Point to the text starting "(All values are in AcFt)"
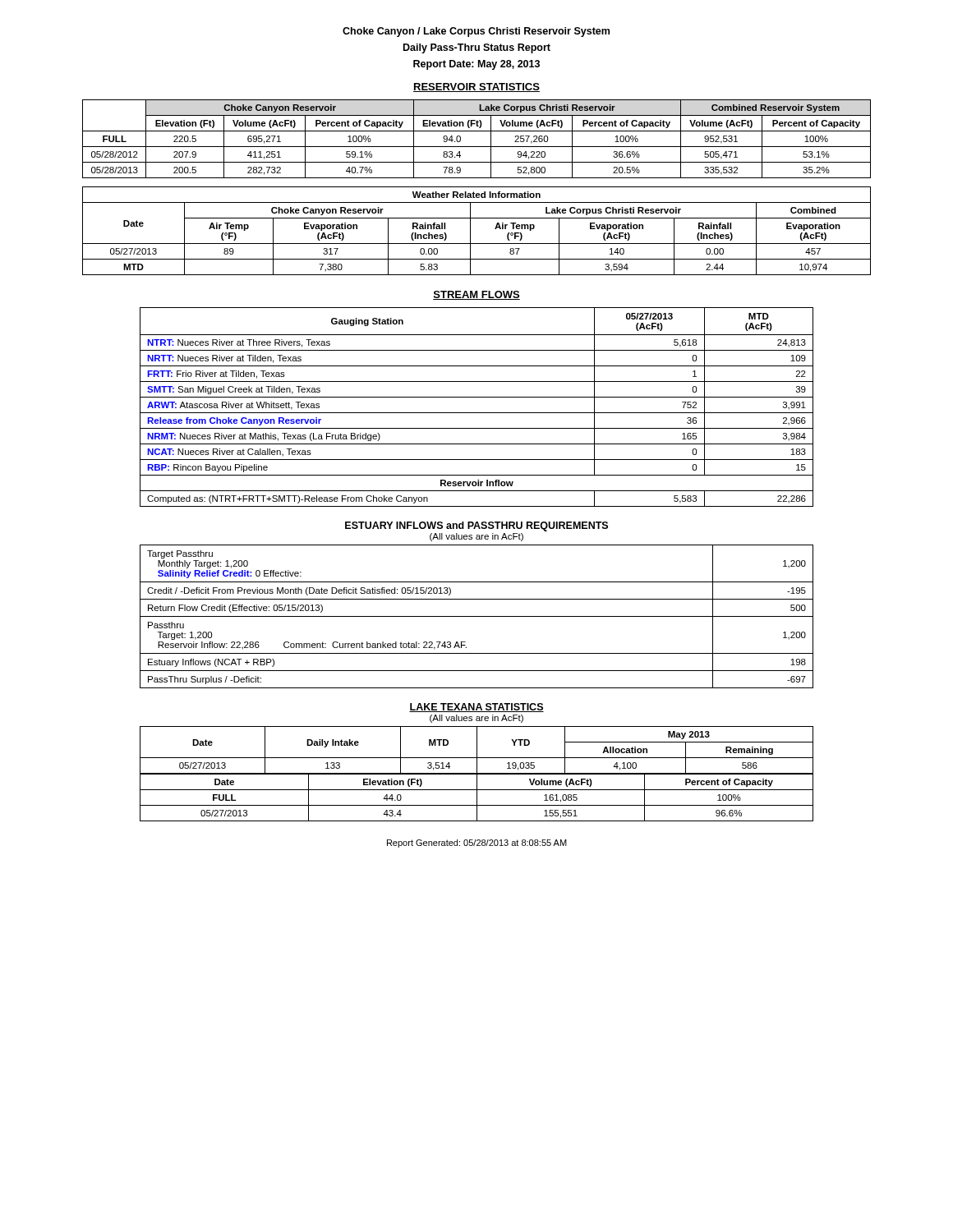Image resolution: width=953 pixels, height=1232 pixels. coord(476,718)
